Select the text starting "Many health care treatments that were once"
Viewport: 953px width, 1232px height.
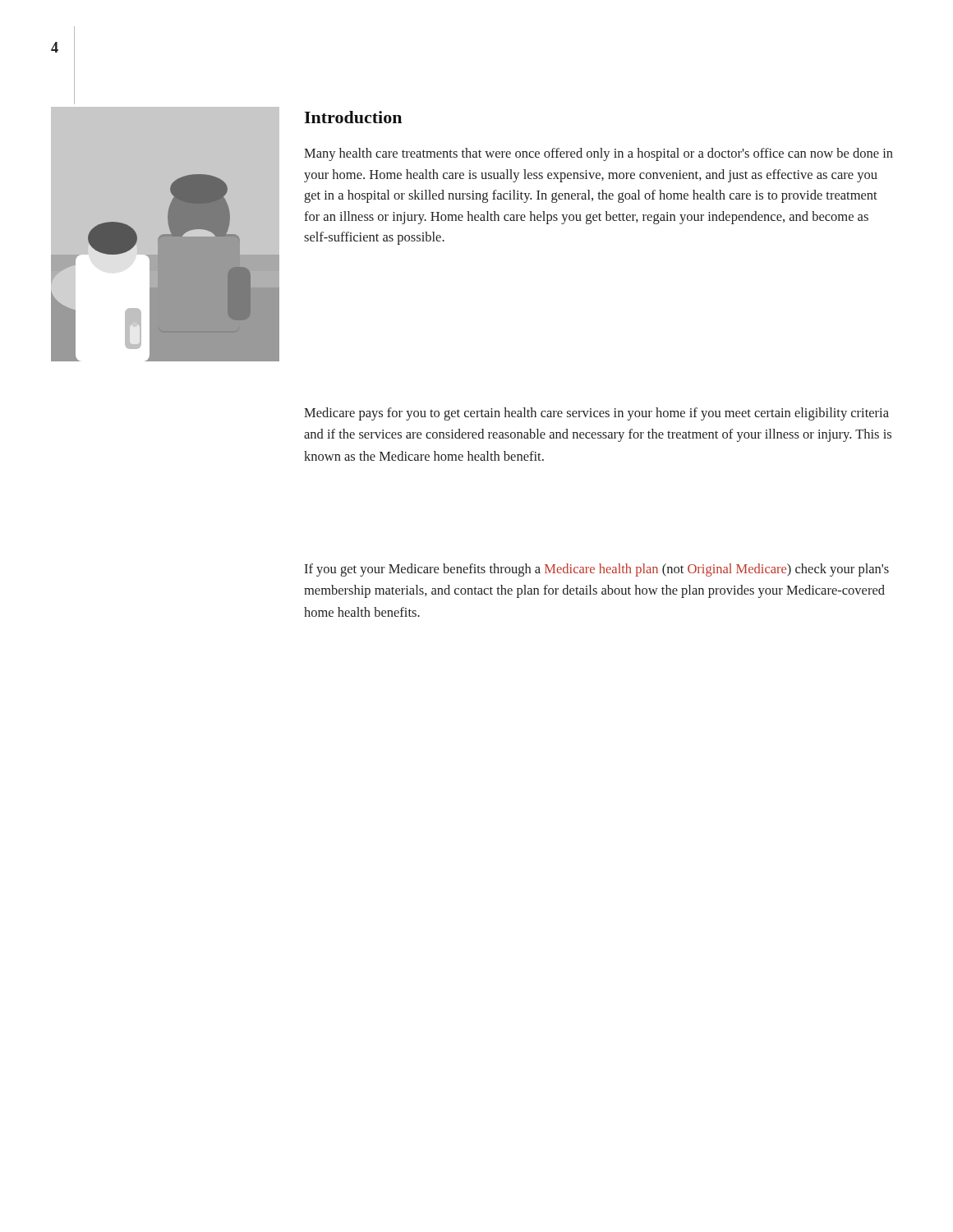(599, 195)
